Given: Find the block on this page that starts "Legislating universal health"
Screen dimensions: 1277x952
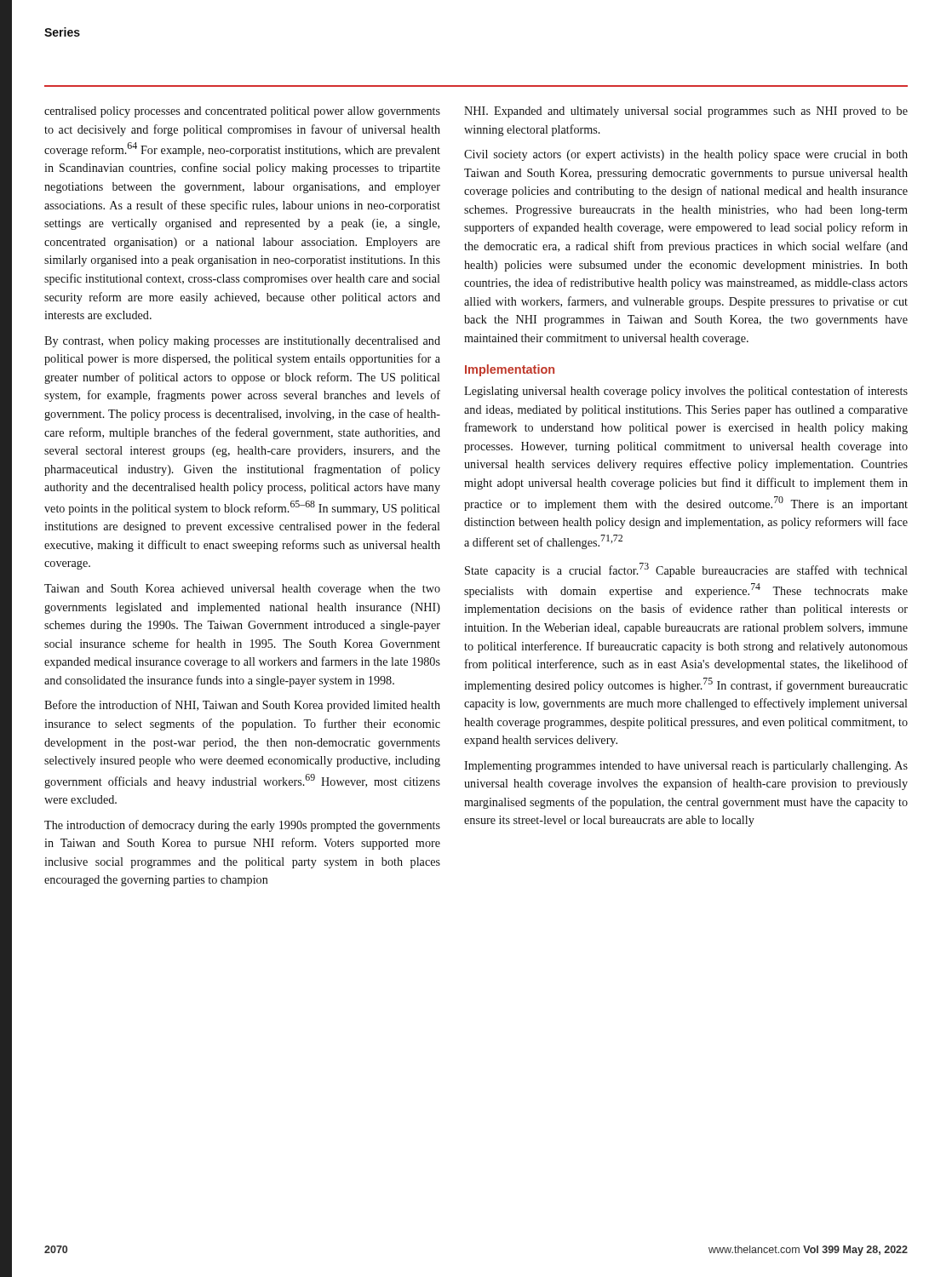Looking at the screenshot, I should (686, 467).
